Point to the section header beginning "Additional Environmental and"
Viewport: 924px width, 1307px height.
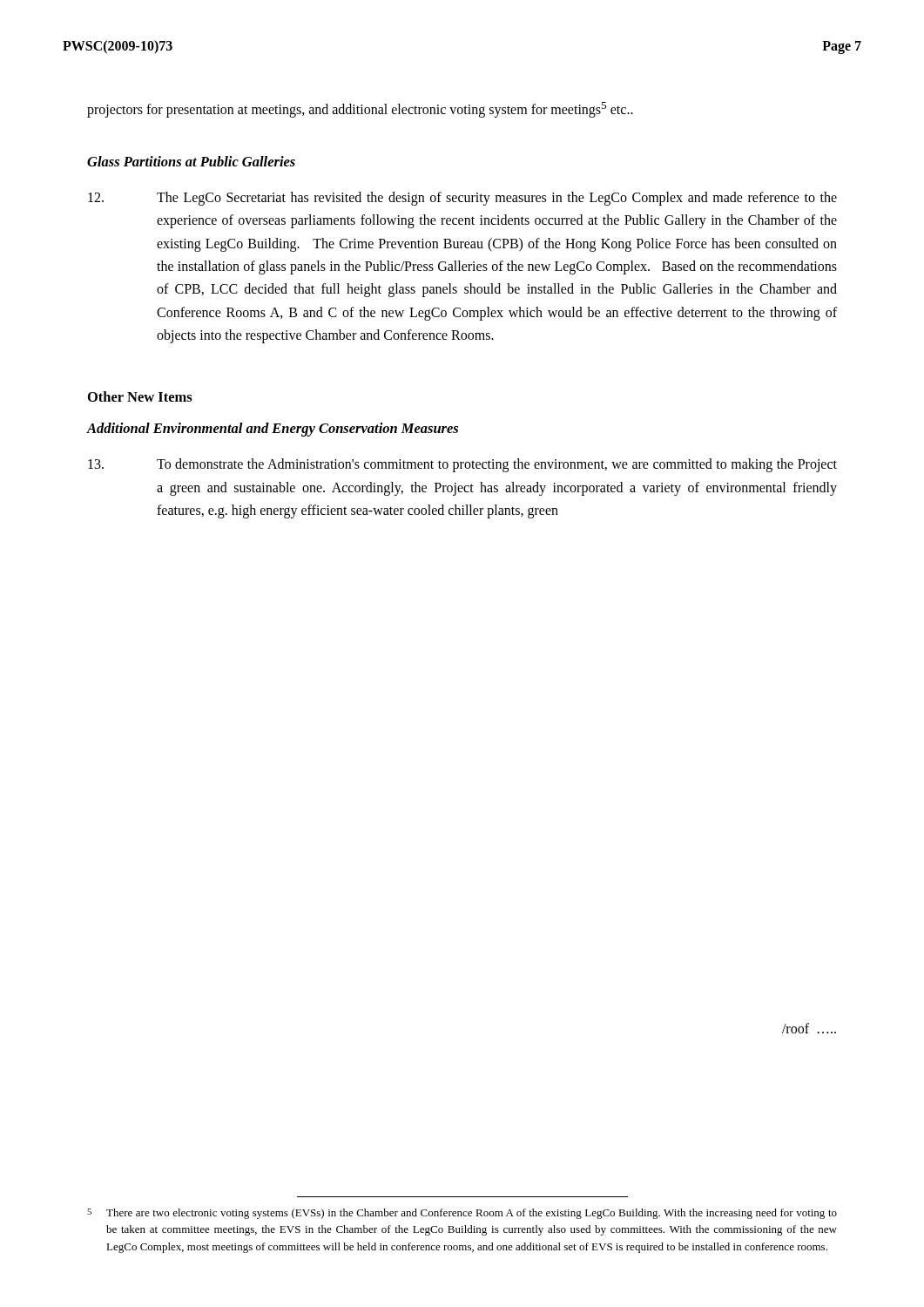(273, 429)
